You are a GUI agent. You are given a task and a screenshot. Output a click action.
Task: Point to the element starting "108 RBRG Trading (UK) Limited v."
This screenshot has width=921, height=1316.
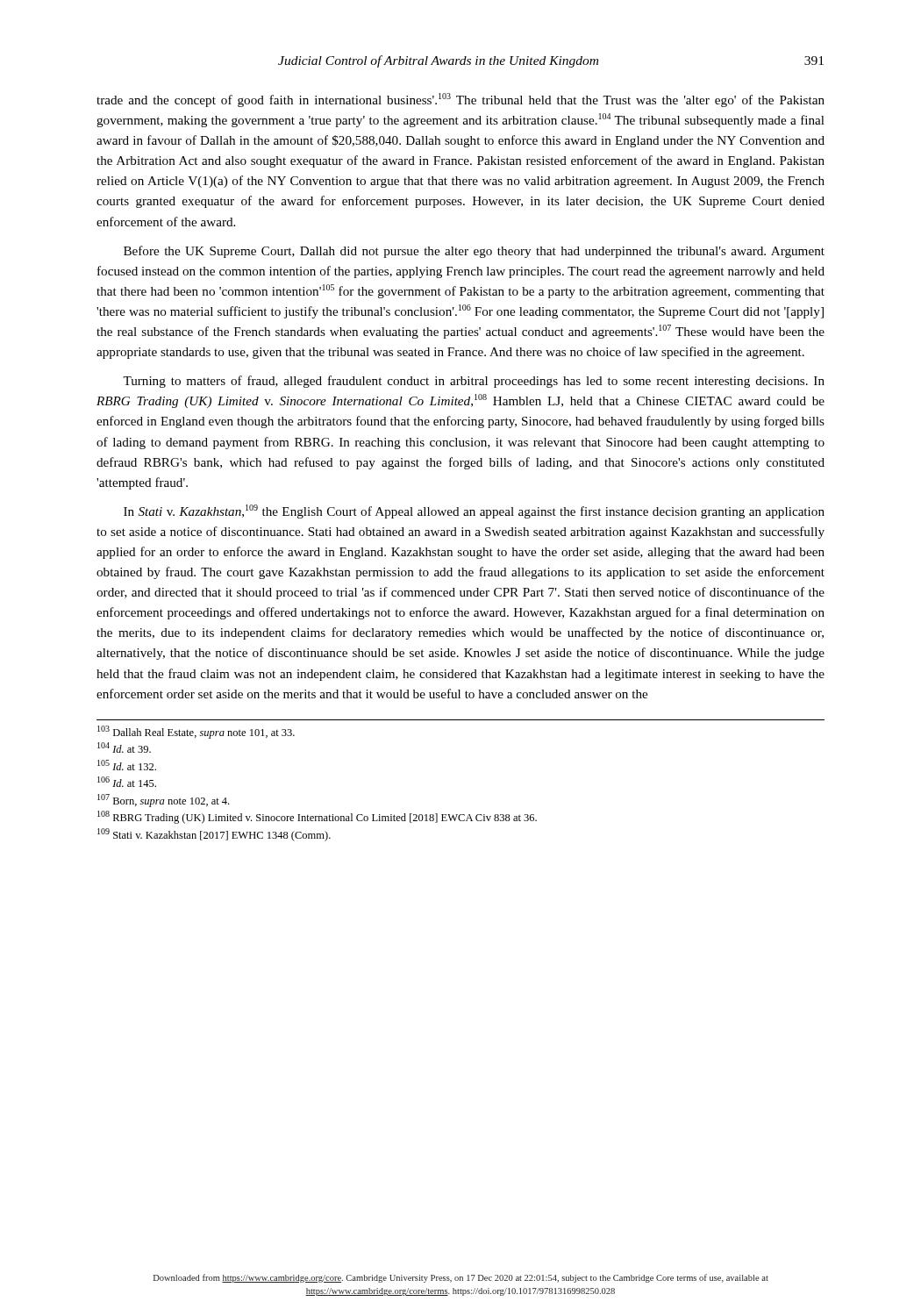point(317,817)
